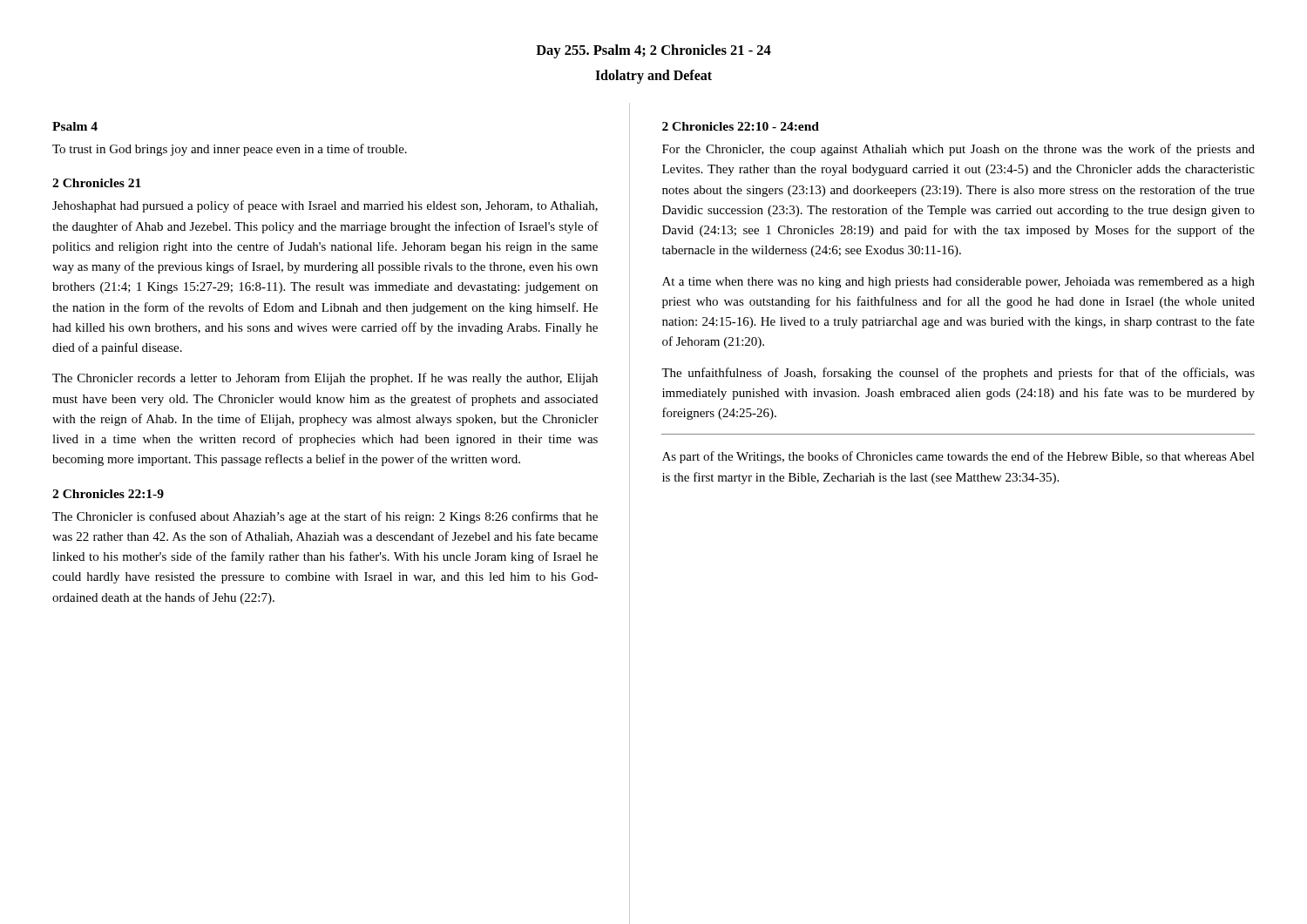Viewport: 1307px width, 924px height.
Task: Locate the text block containing "The Chronicler is confused about Ahaziah’s age at"
Action: point(325,556)
